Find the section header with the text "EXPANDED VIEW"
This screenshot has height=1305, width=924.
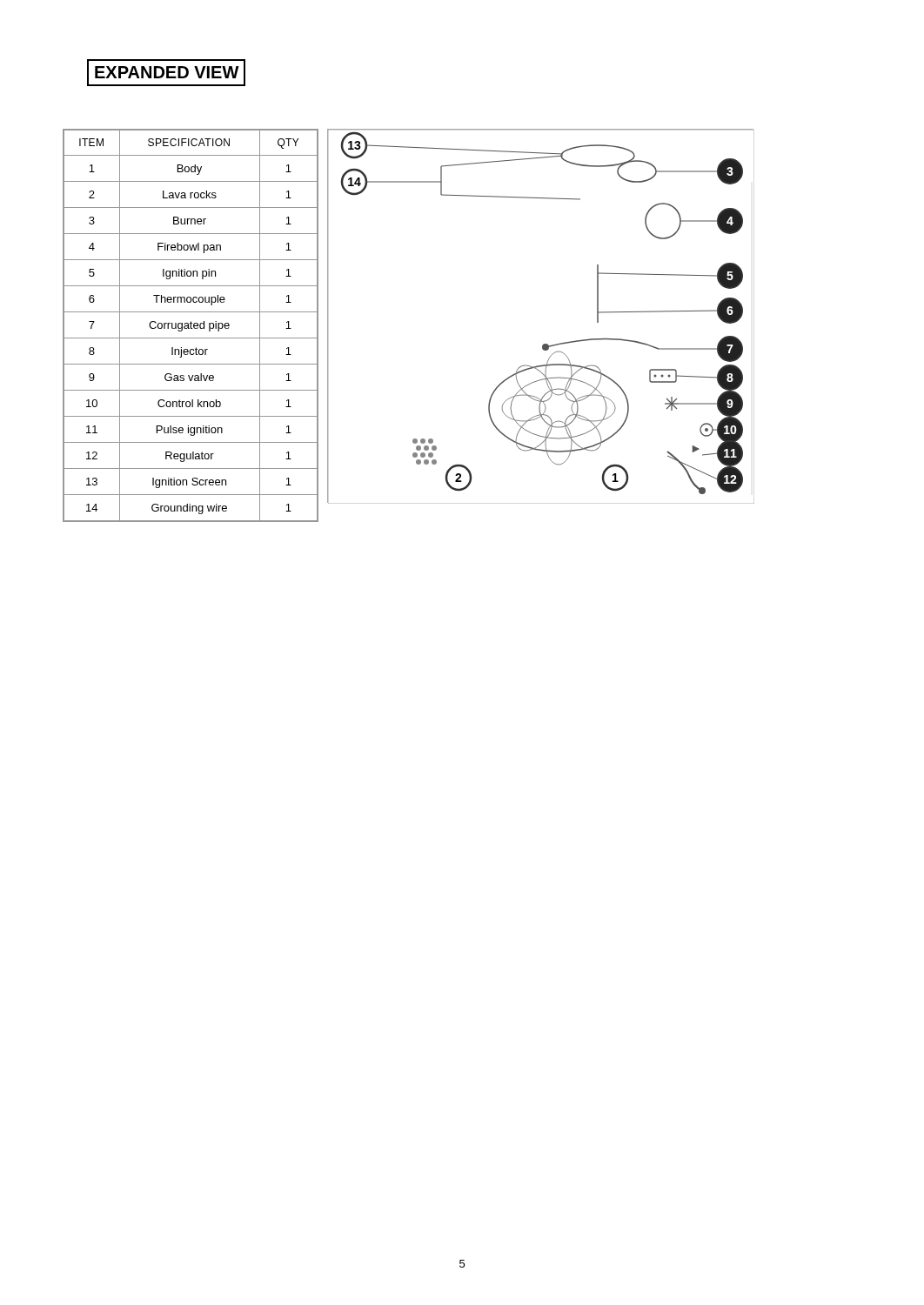[166, 73]
